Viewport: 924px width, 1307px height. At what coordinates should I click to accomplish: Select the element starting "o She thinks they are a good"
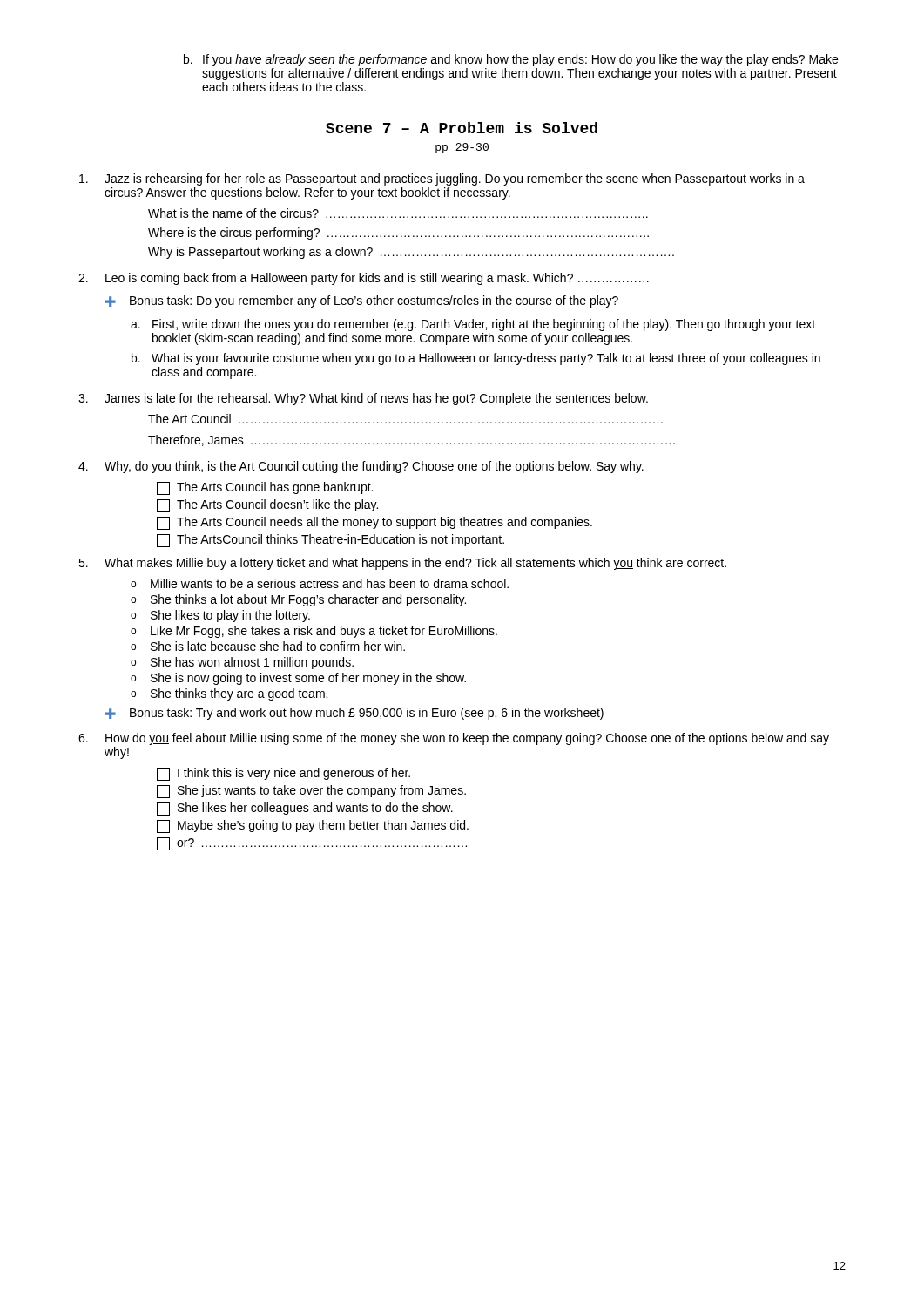(230, 694)
